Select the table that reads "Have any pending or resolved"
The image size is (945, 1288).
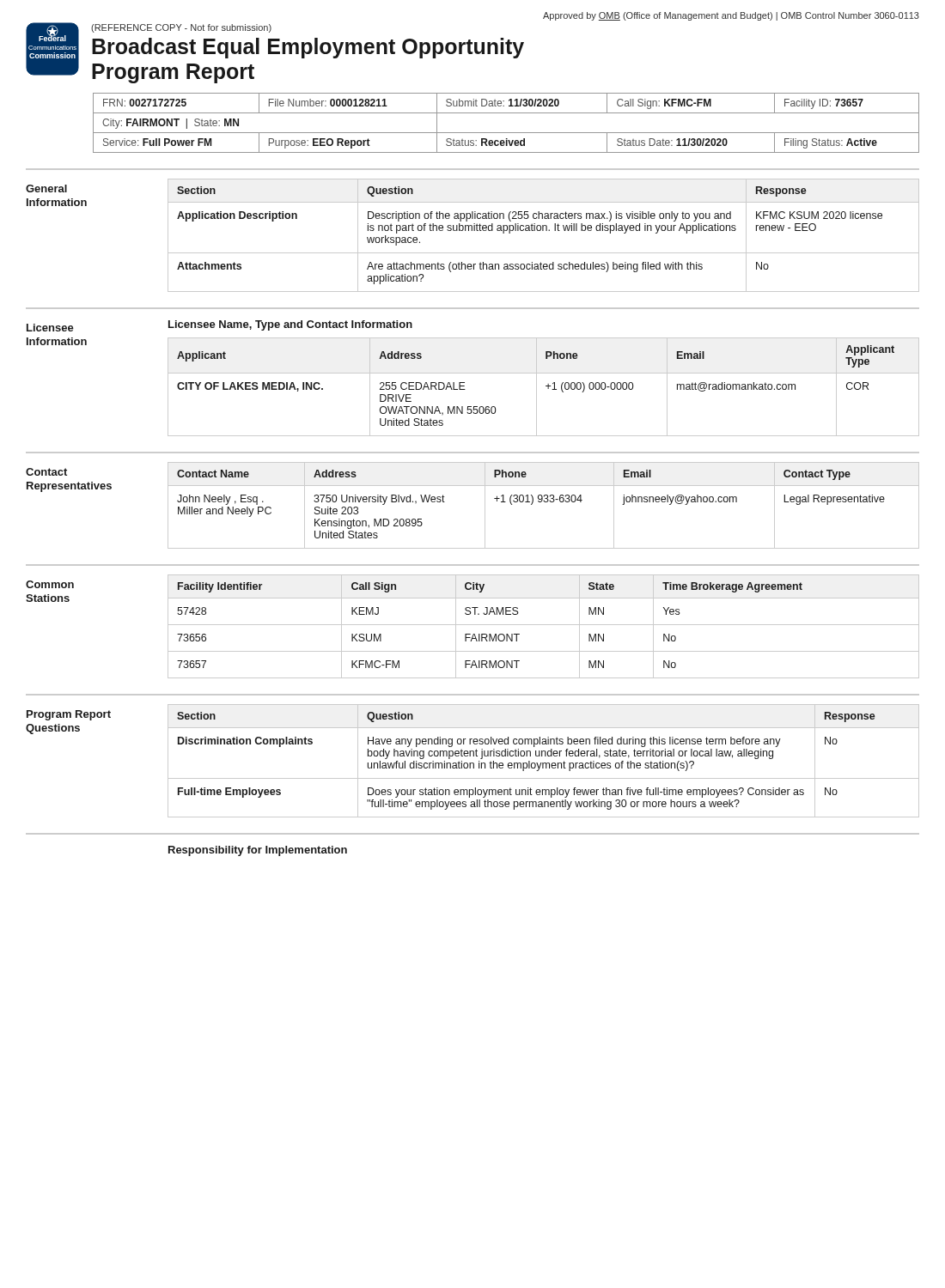click(543, 761)
